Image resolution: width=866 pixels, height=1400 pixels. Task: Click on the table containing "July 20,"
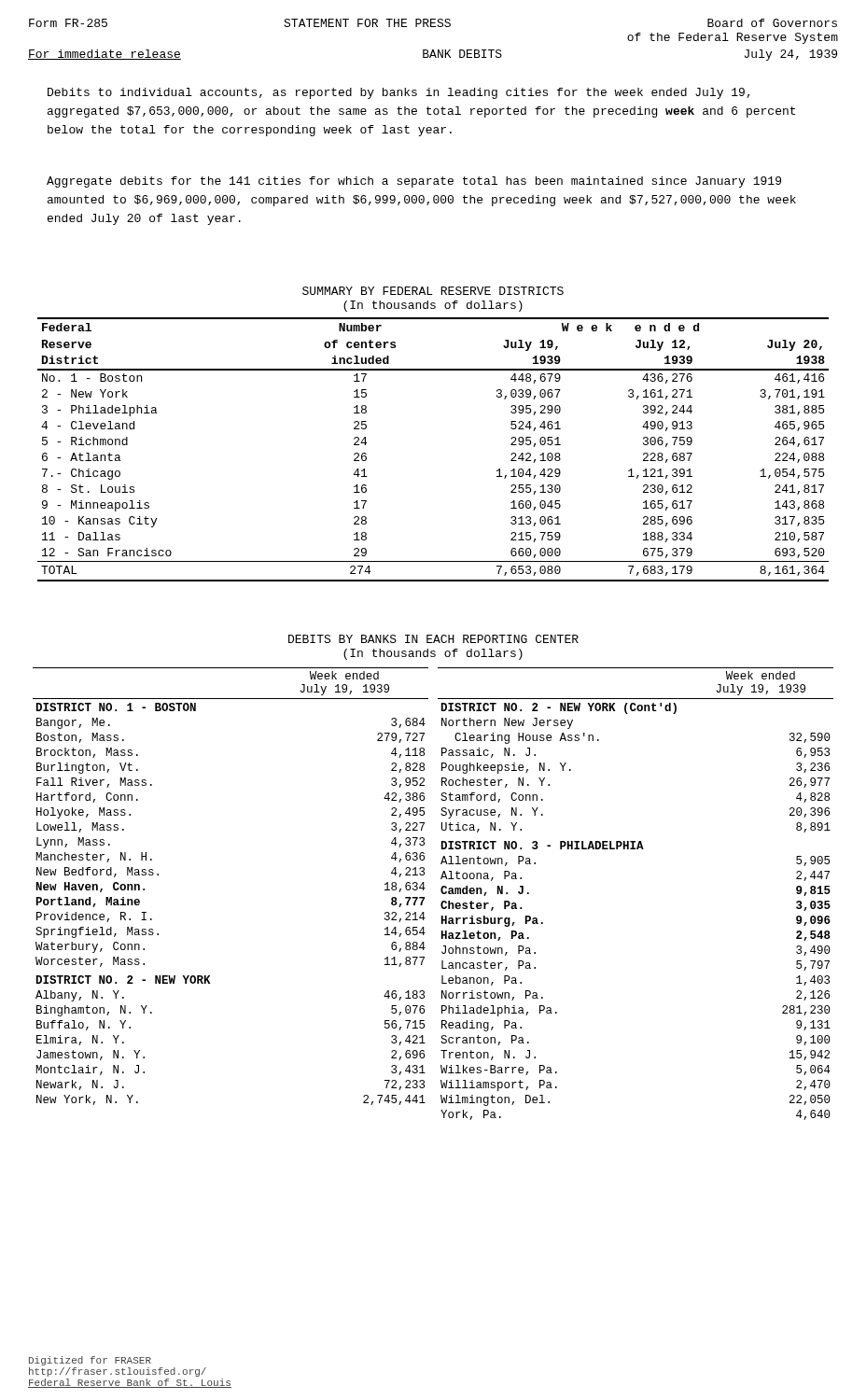click(433, 449)
